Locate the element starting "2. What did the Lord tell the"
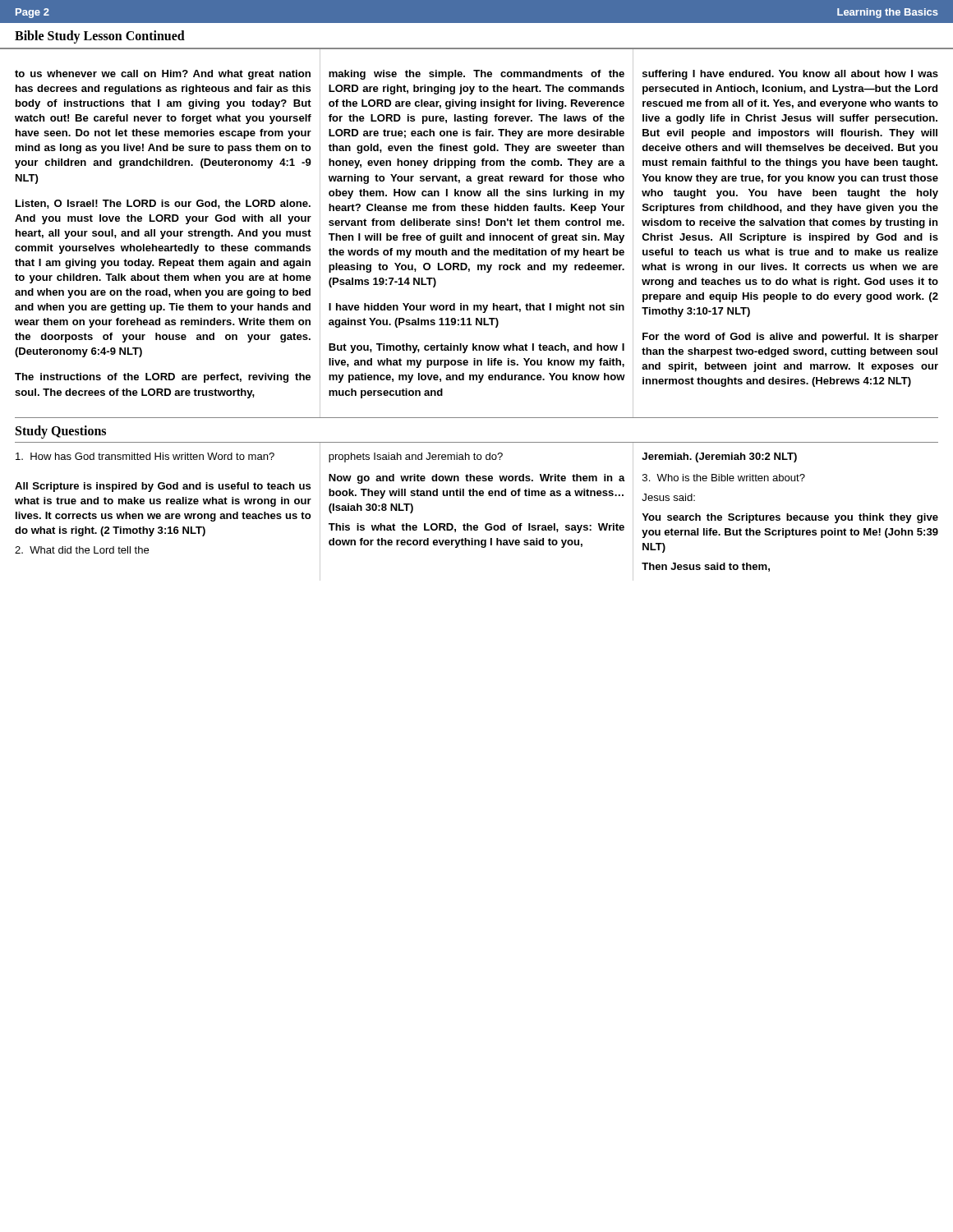Image resolution: width=953 pixels, height=1232 pixels. tap(82, 550)
